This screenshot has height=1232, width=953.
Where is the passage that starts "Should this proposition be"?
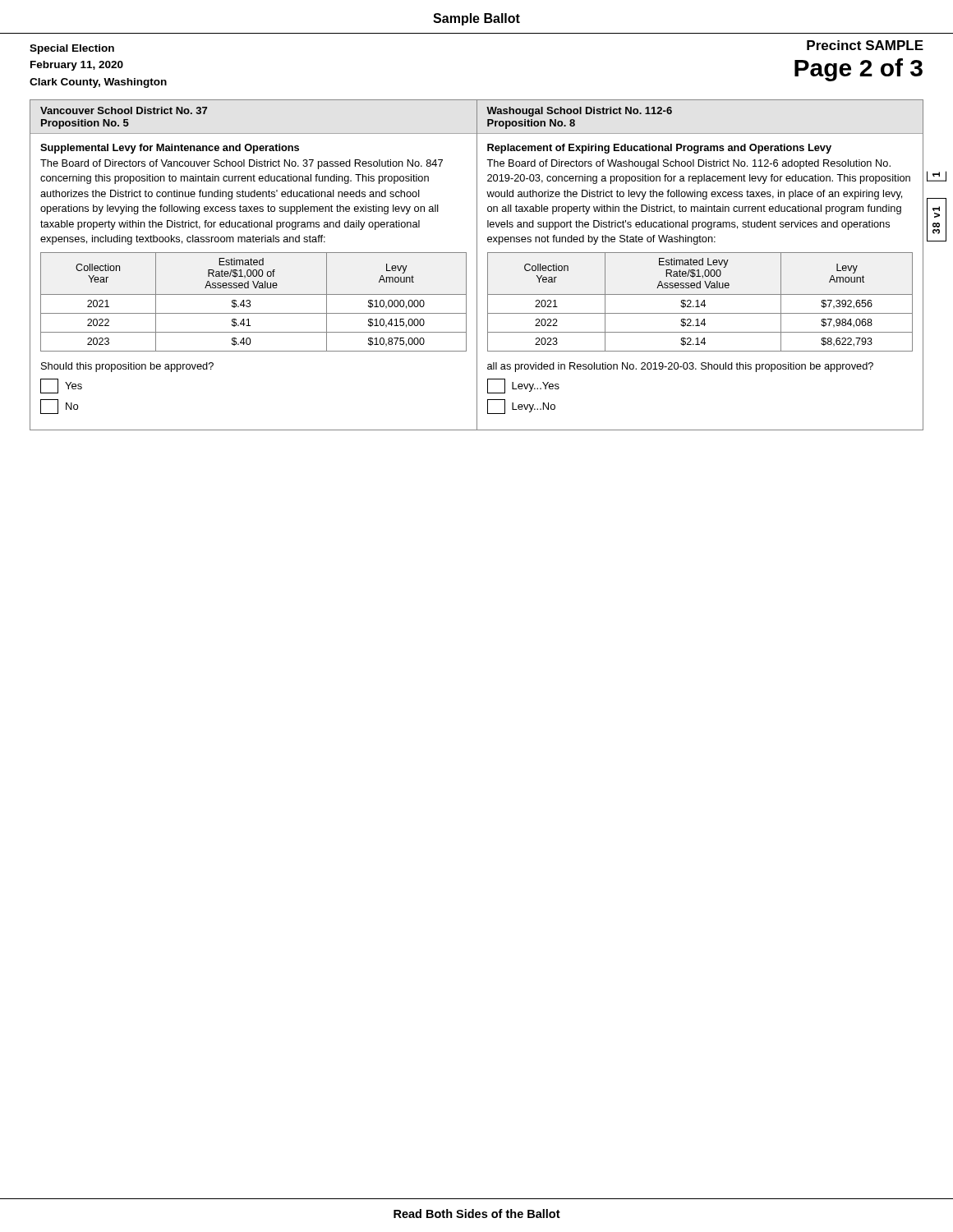pos(127,366)
